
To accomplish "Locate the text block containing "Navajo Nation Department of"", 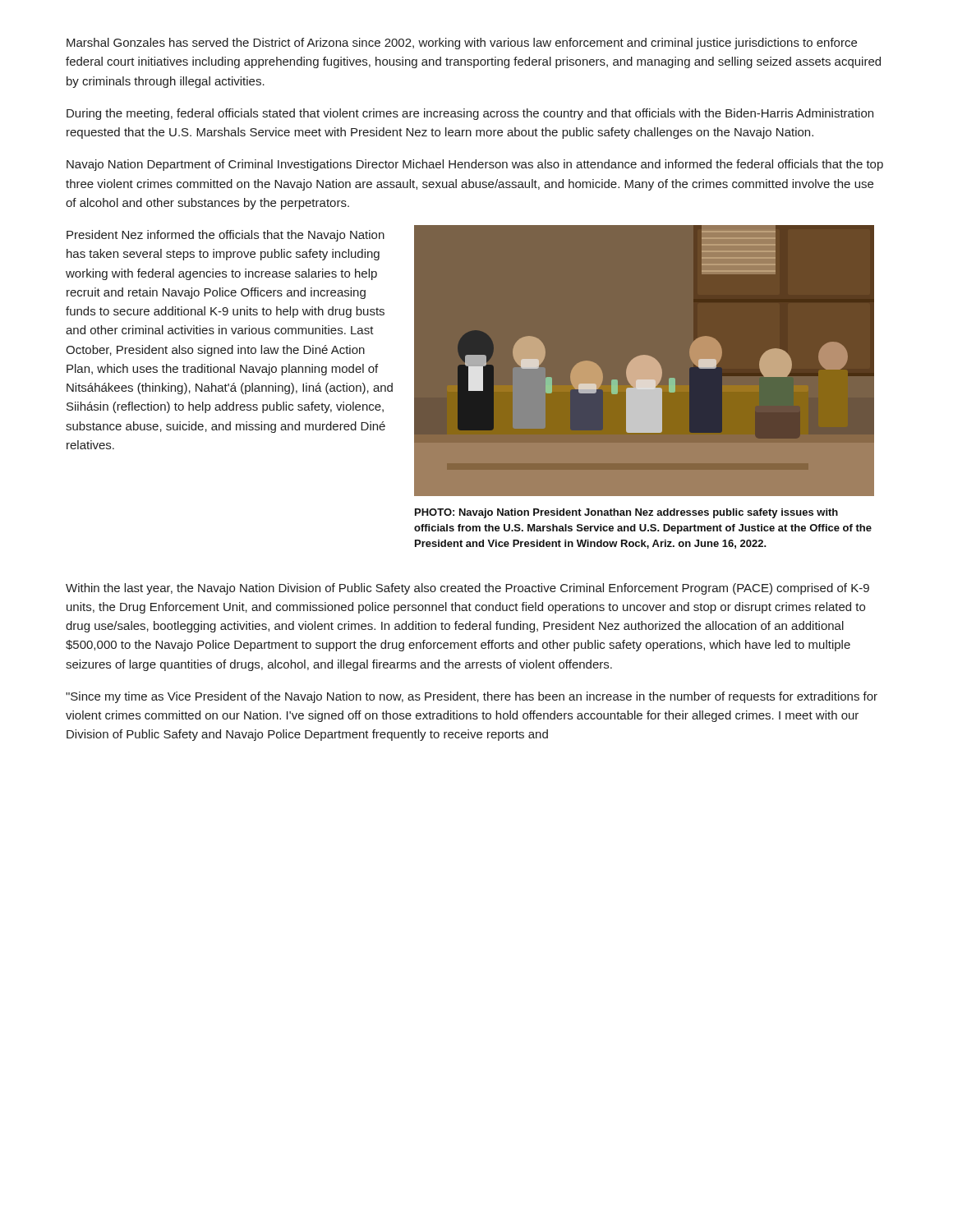I will point(475,183).
